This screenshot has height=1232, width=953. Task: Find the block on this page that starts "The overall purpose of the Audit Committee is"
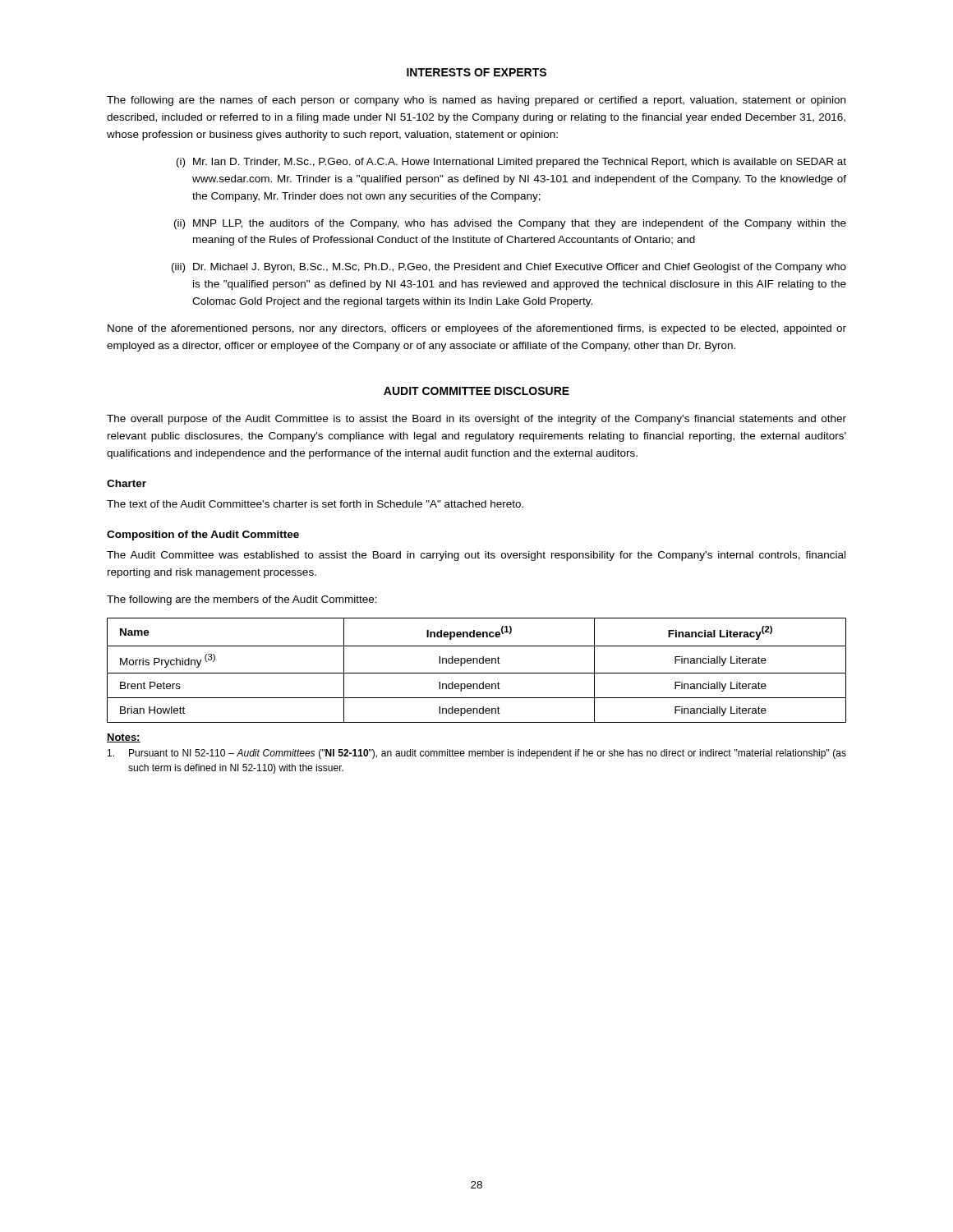pos(476,436)
